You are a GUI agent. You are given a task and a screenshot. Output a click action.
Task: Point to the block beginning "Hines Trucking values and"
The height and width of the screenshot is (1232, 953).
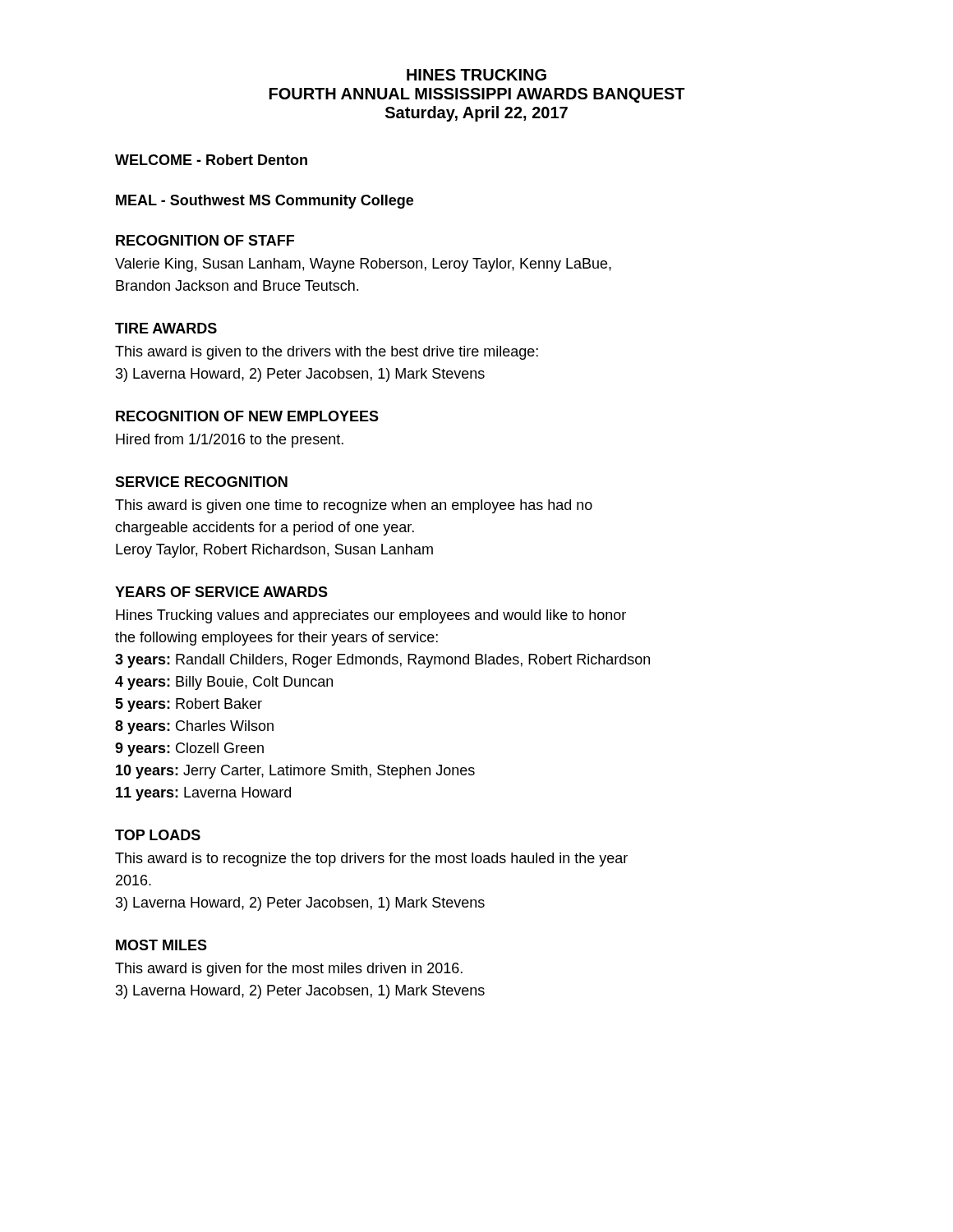point(371,616)
